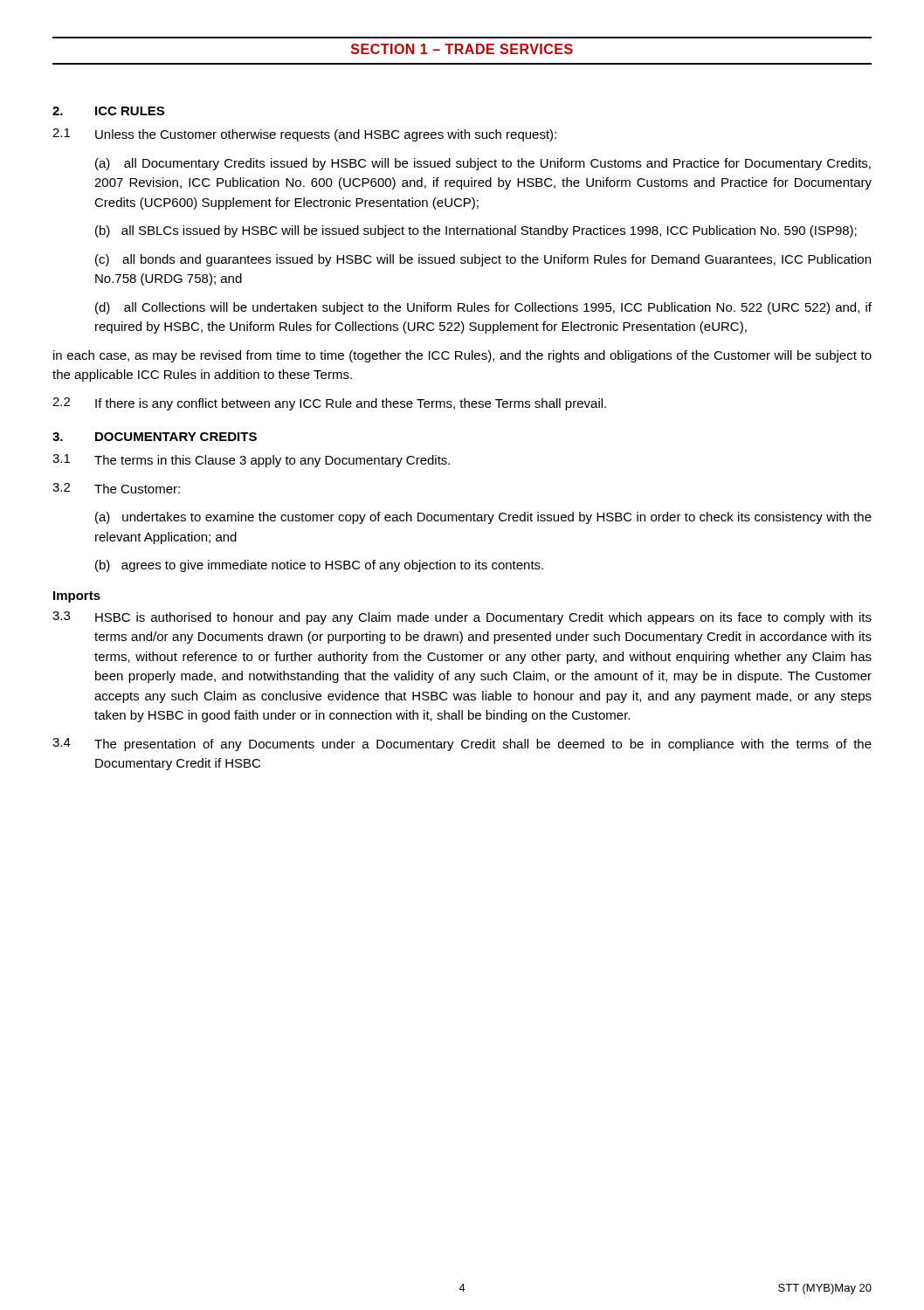Navigate to the passage starting "1 The terms in this"
This screenshot has width=924, height=1310.
pos(251,461)
